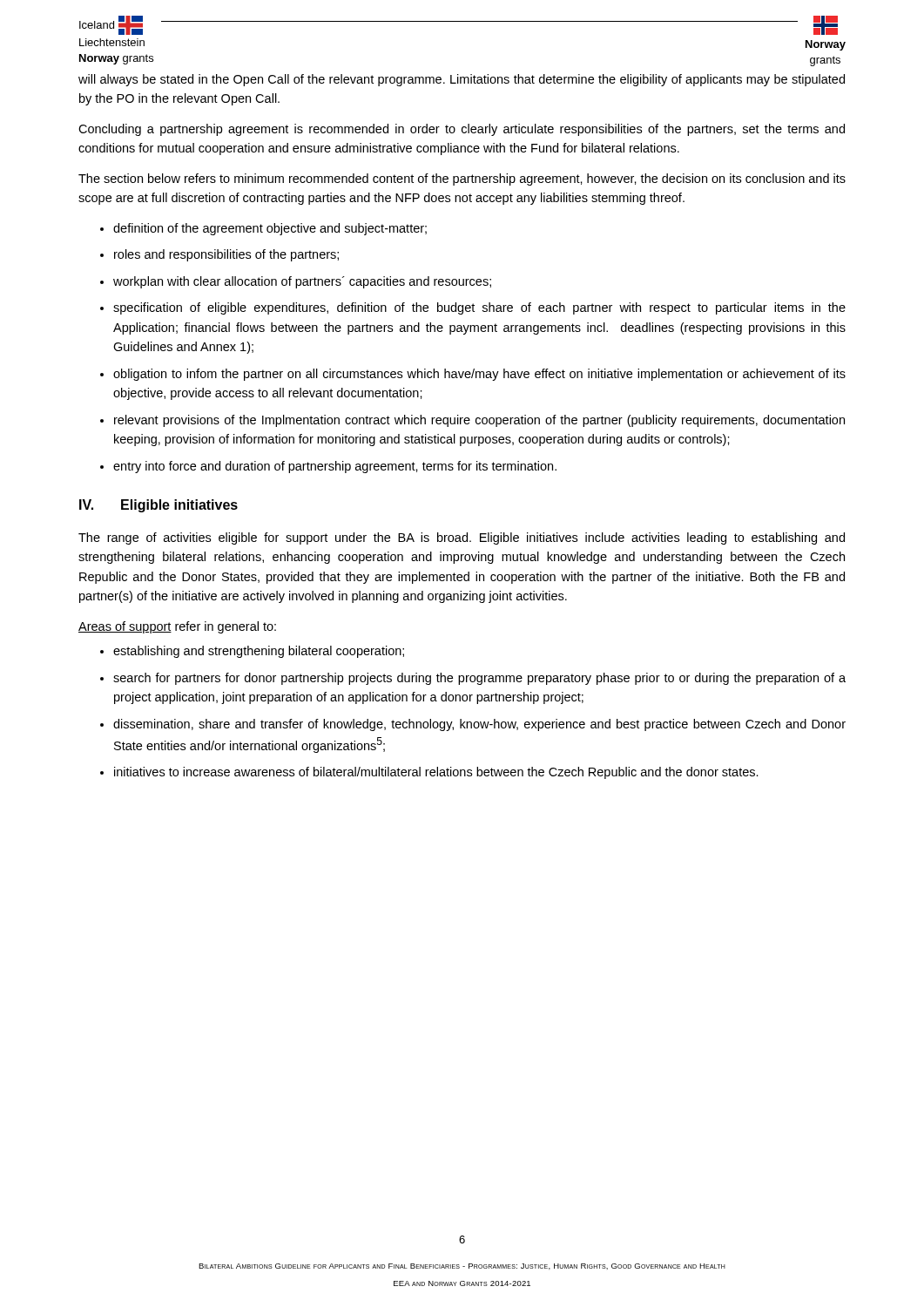Navigate to the text block starting "specification of eligible expenditures,"

click(x=462, y=328)
